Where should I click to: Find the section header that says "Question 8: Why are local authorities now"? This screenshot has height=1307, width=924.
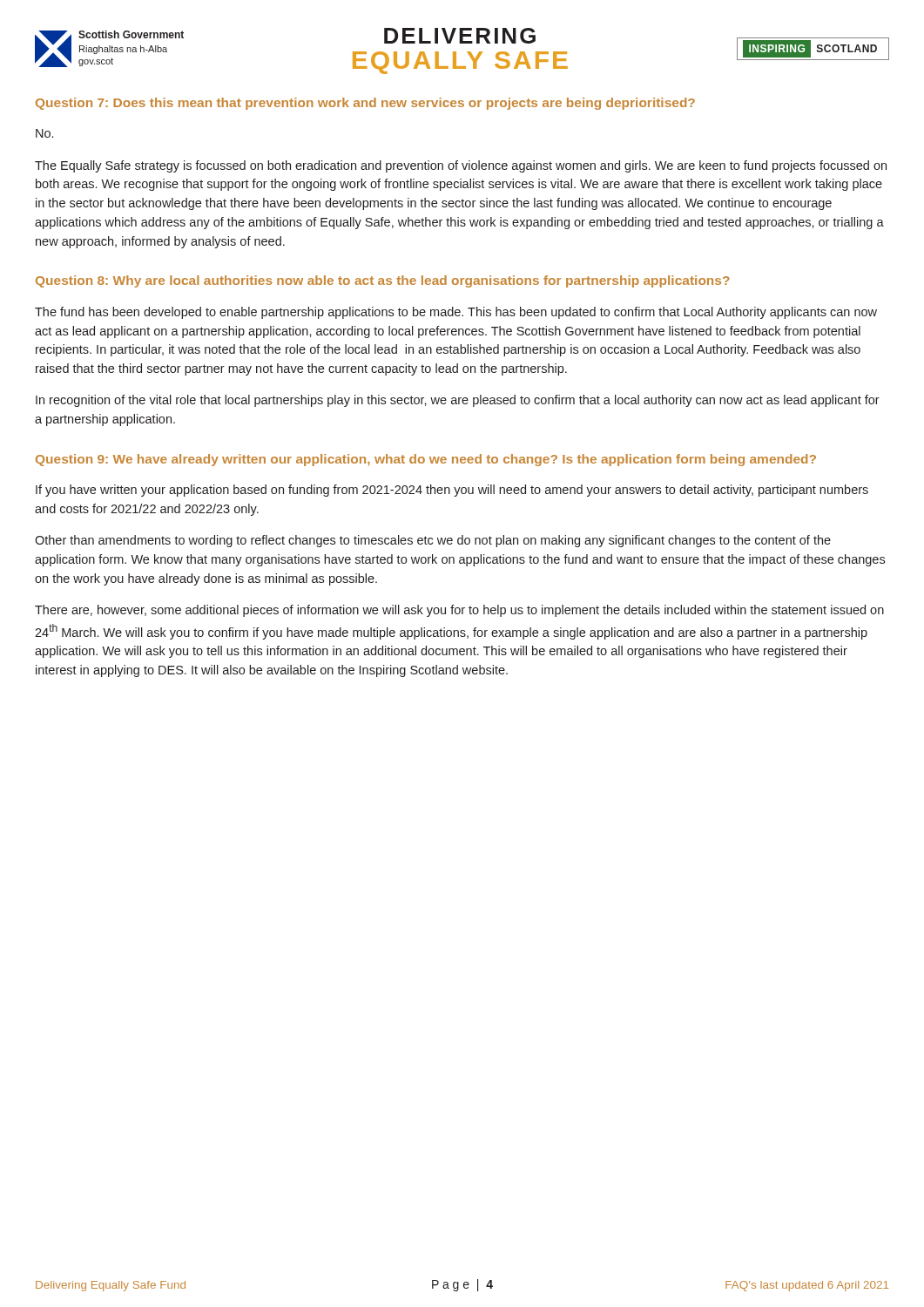(x=462, y=281)
